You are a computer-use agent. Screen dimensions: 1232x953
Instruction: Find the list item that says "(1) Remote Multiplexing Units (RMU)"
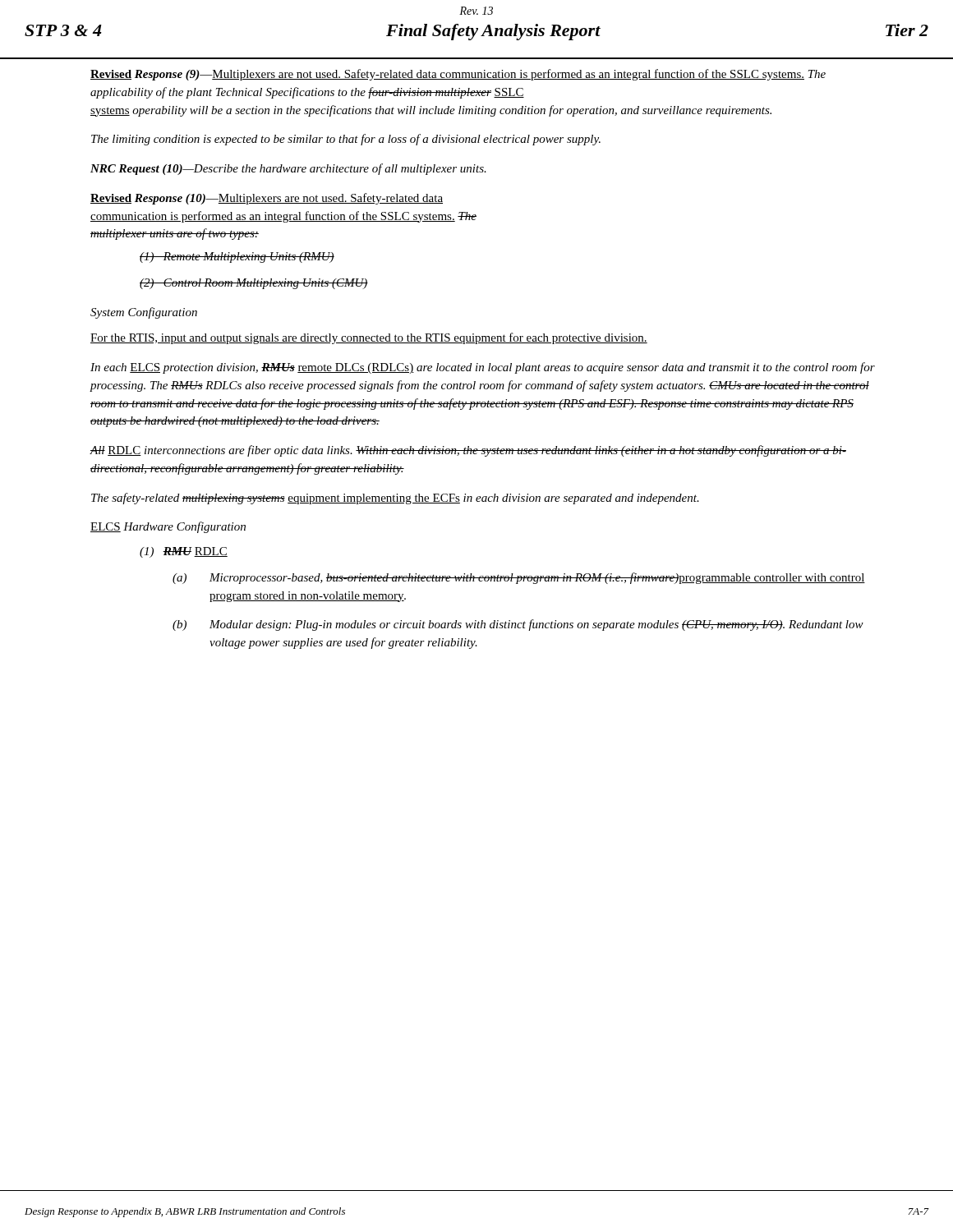pos(237,256)
